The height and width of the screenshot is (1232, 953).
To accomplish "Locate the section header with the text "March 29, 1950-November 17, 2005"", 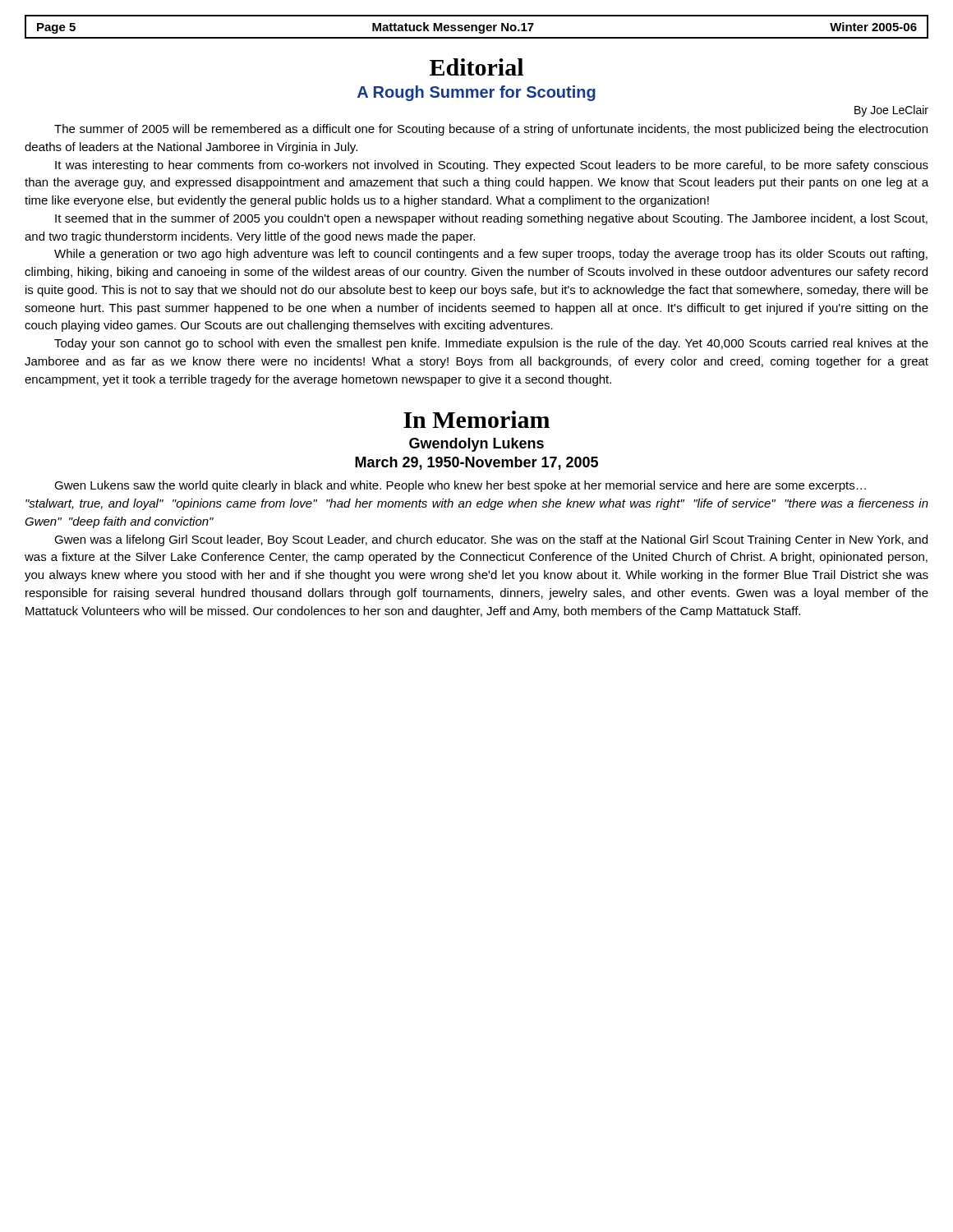I will point(476,463).
